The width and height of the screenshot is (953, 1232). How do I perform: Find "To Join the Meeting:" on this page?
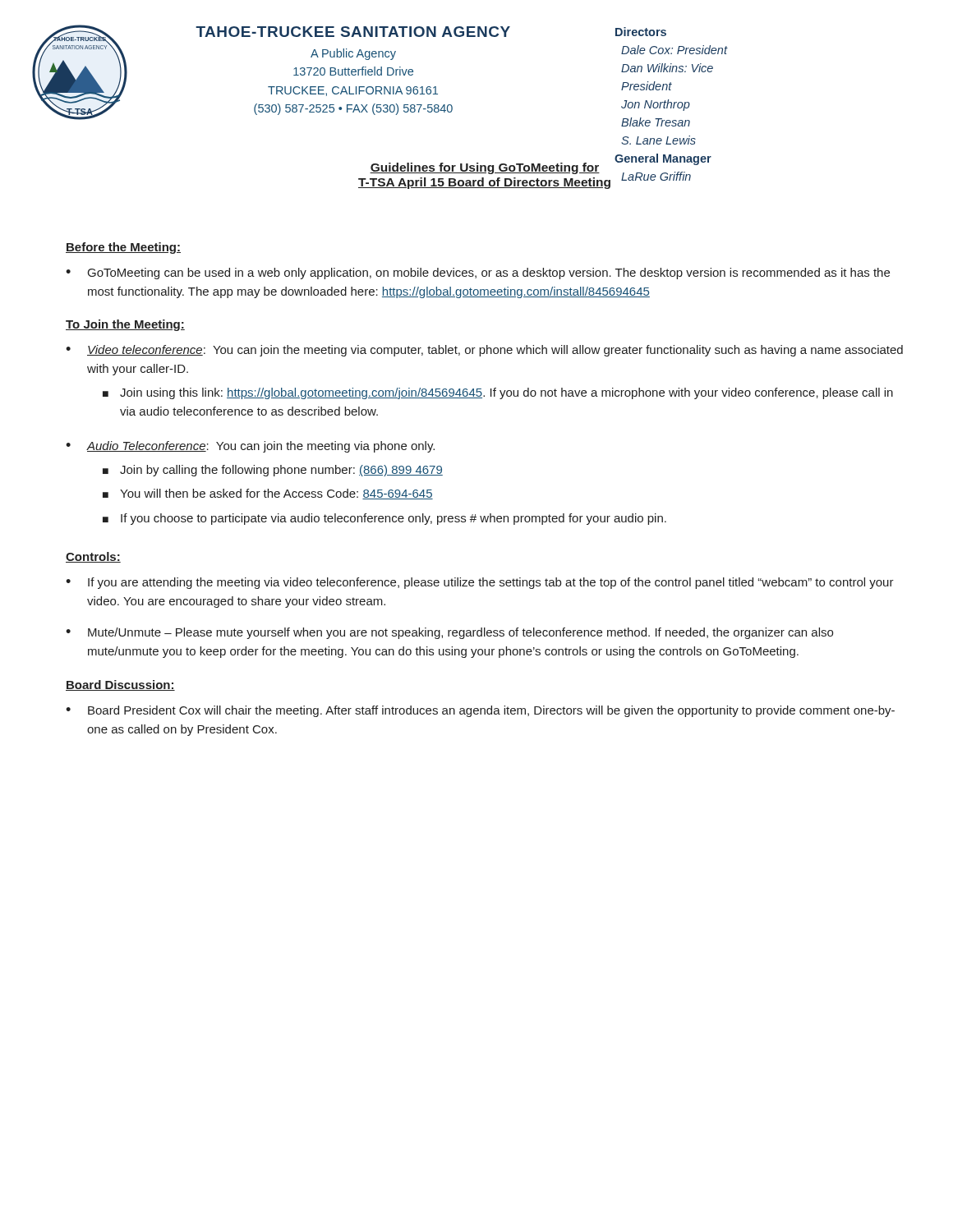click(125, 324)
